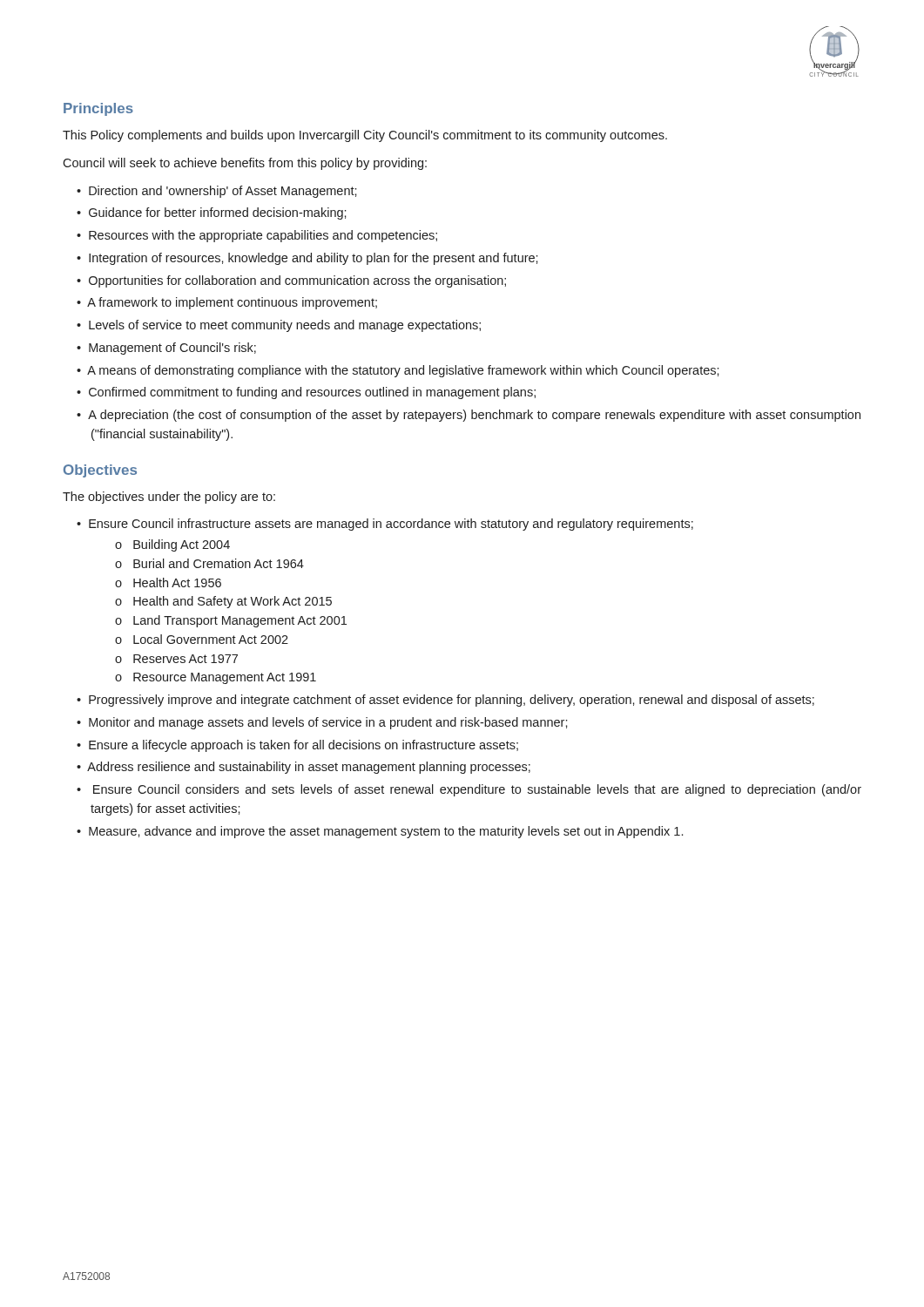924x1307 pixels.
Task: Point to the block beginning "• Progressively improve and integrate catchment of asset"
Action: (x=446, y=700)
